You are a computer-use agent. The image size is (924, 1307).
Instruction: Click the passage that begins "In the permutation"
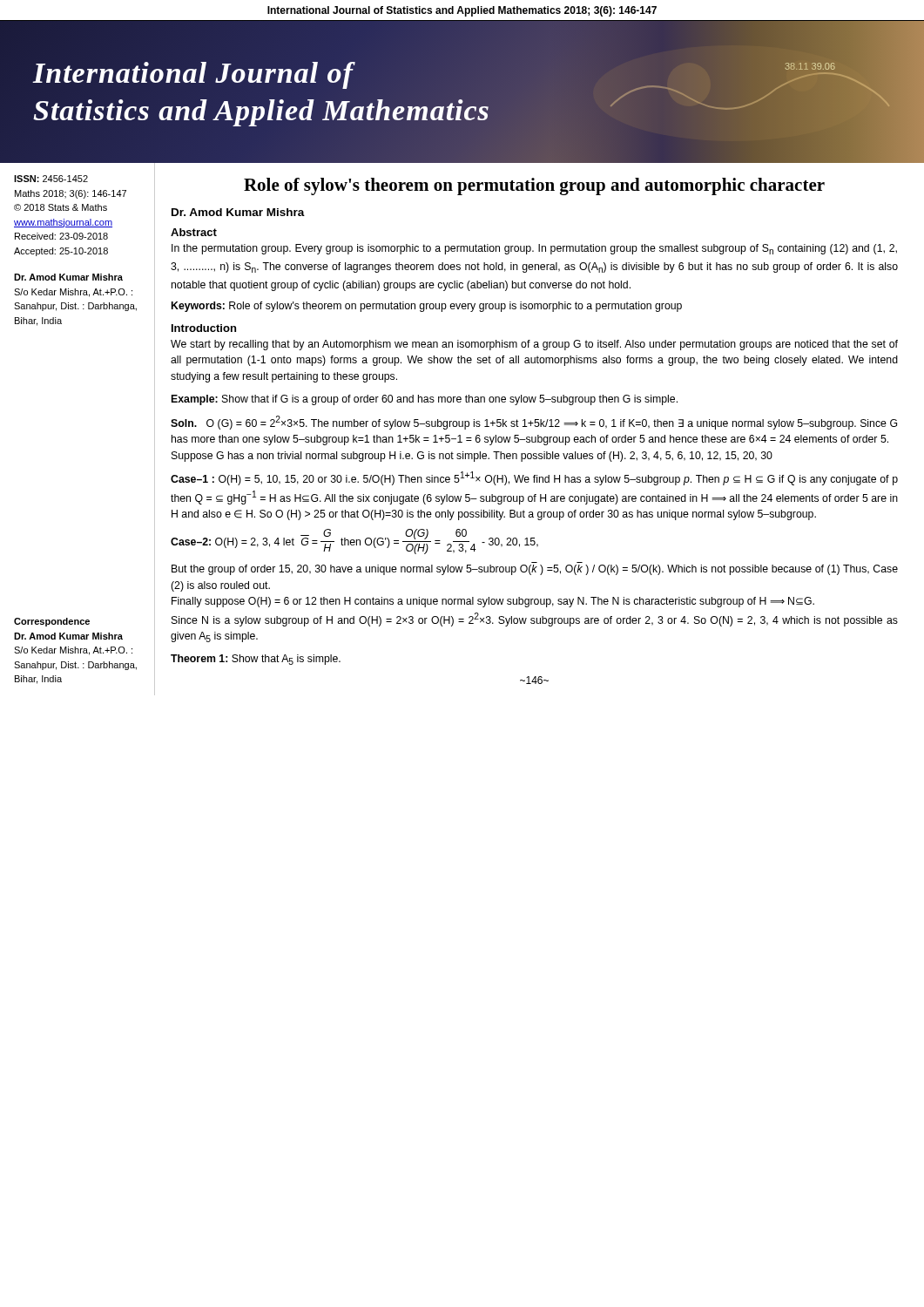tap(534, 267)
